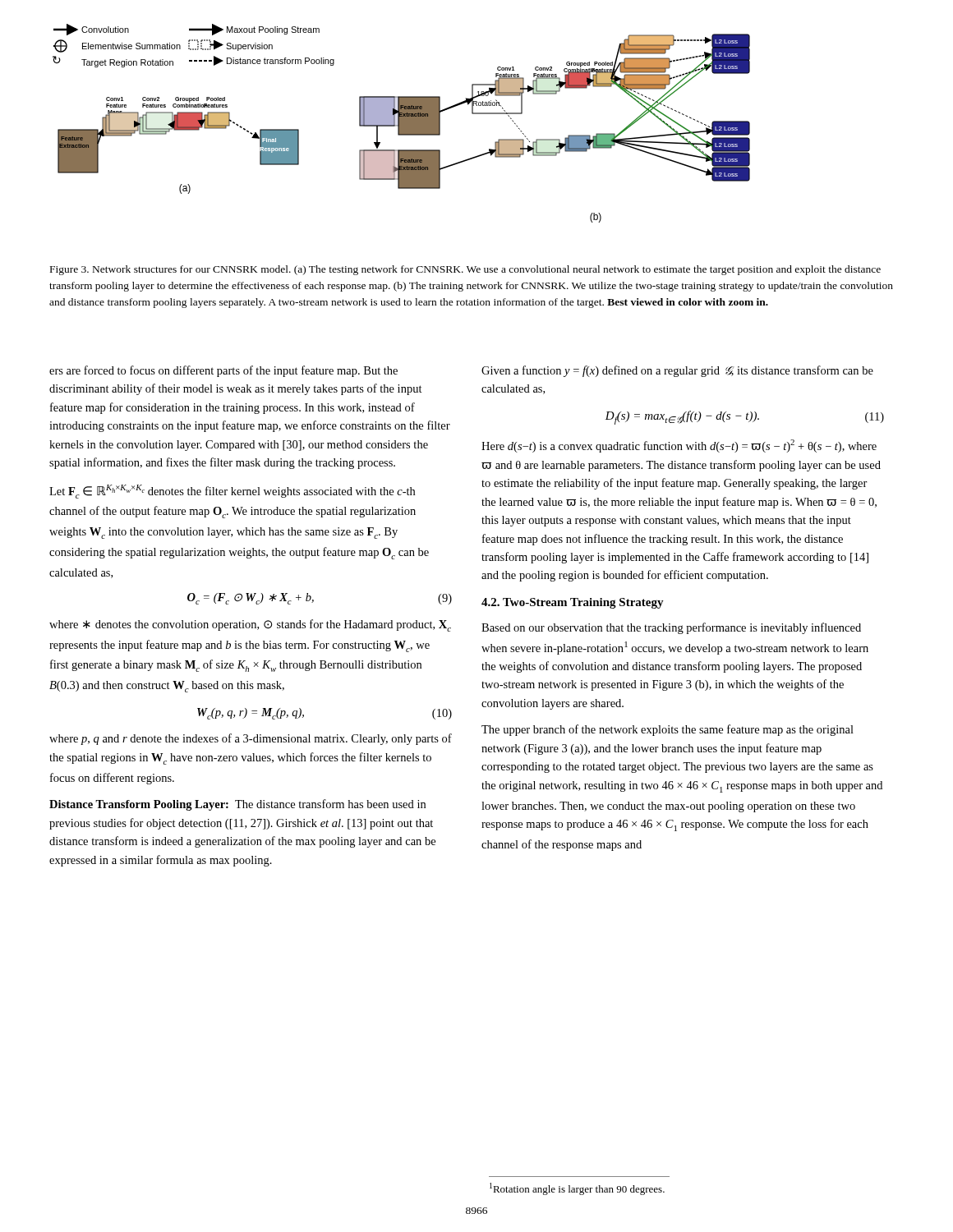
Task: Click the passage that begins "Distance Transform Pooling Layer:"
Action: click(243, 832)
